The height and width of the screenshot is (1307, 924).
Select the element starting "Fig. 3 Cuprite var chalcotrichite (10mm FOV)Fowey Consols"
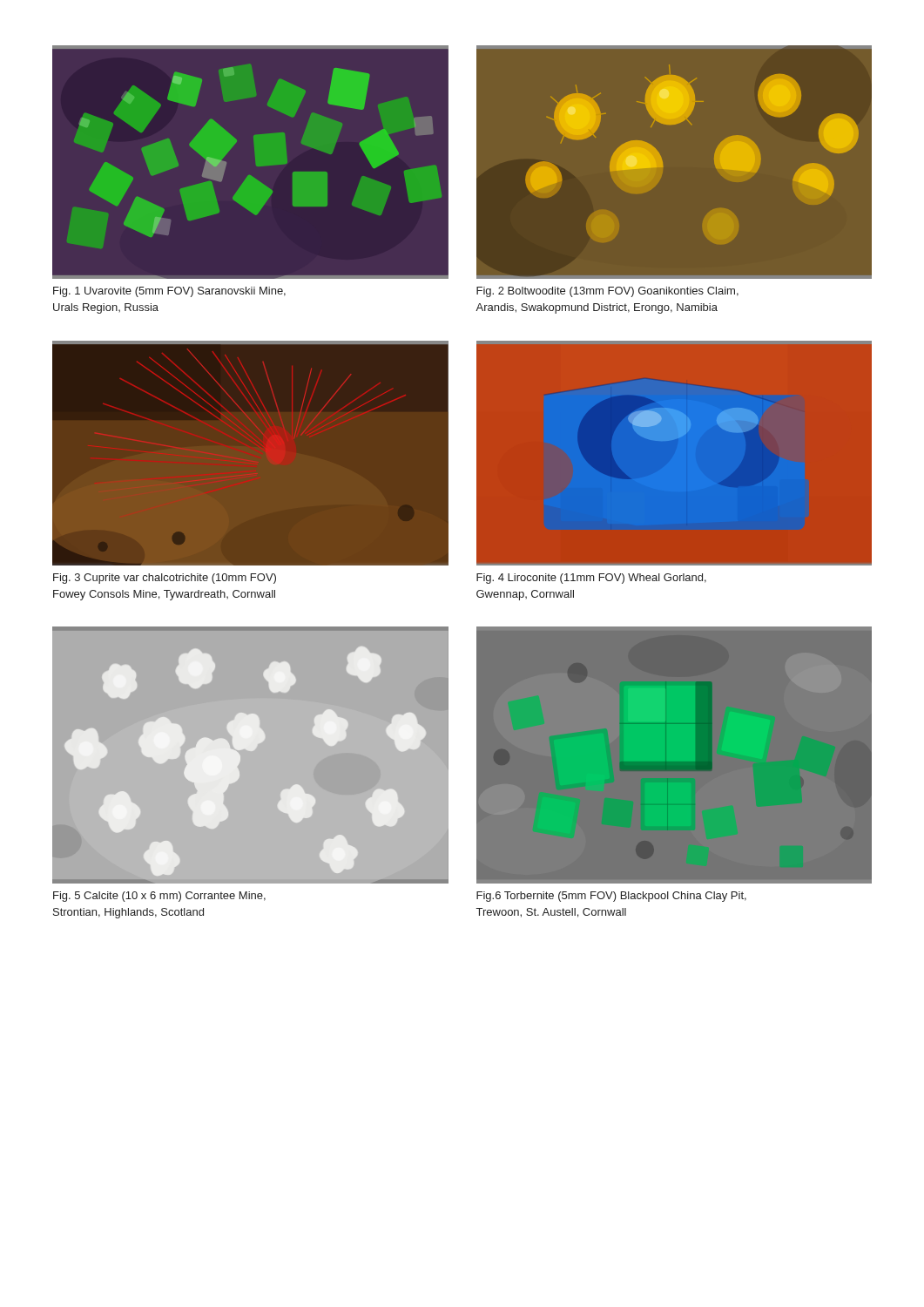pos(165,585)
